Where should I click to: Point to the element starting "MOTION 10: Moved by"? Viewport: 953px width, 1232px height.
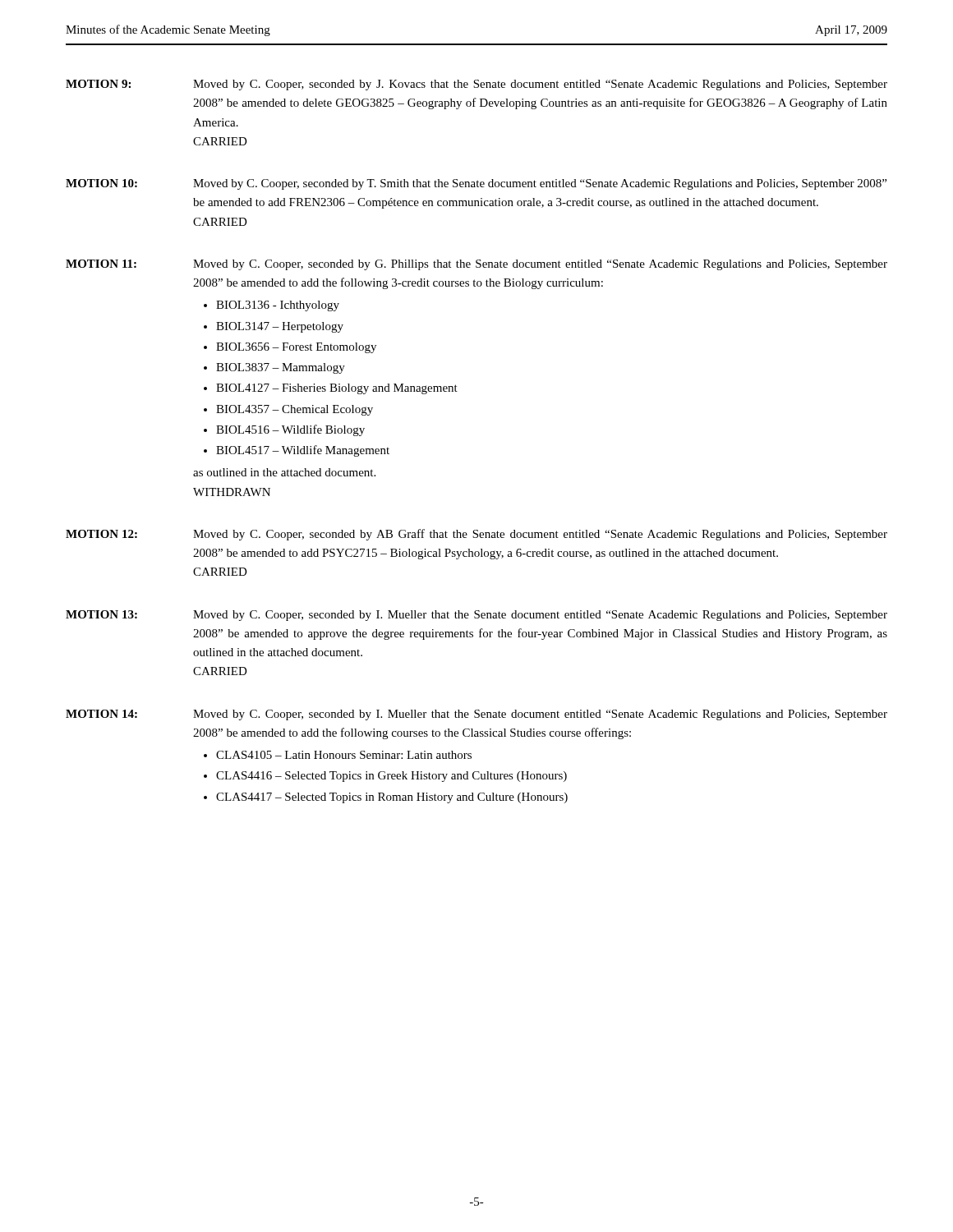[x=476, y=203]
